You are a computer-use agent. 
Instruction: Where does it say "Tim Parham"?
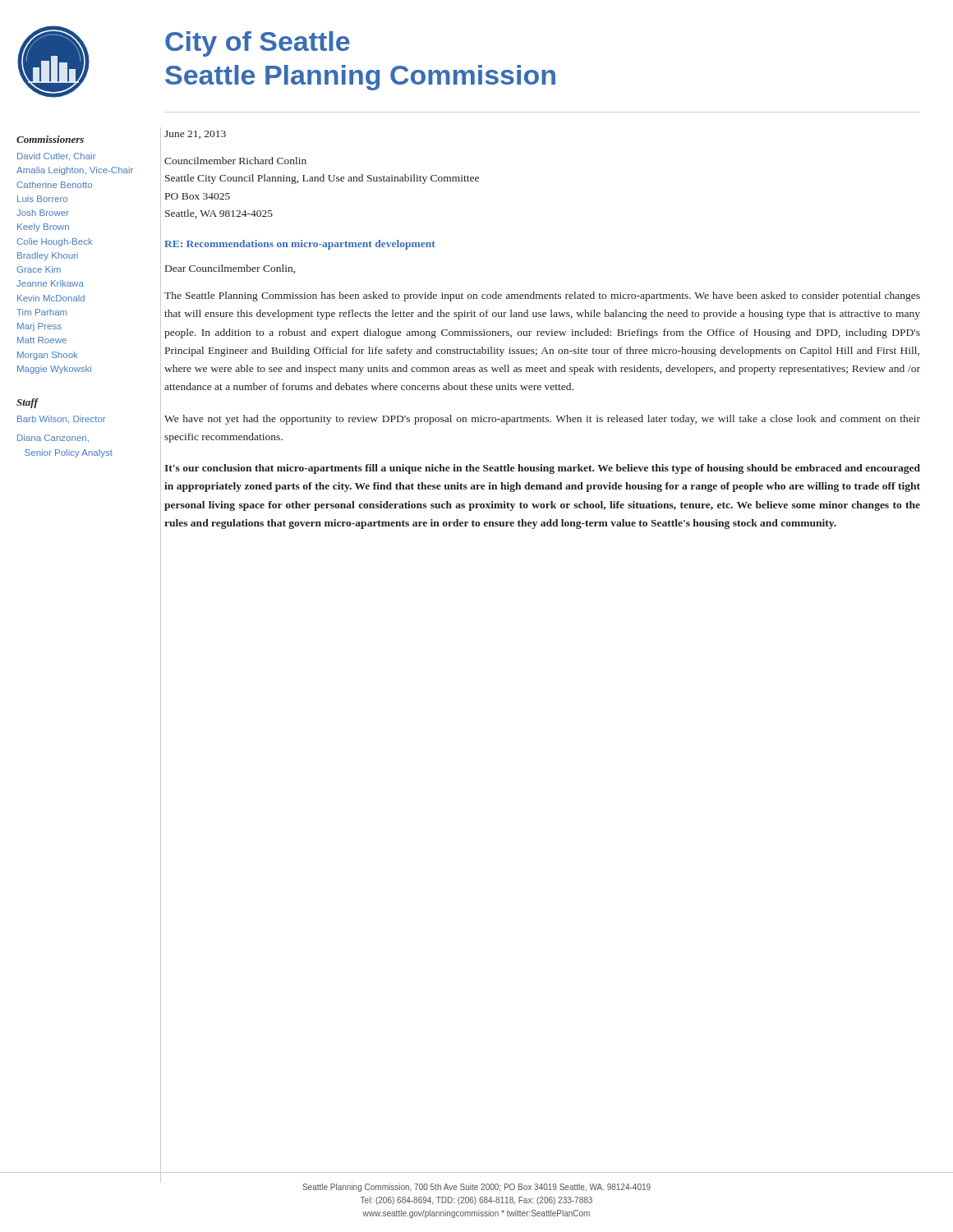(42, 312)
